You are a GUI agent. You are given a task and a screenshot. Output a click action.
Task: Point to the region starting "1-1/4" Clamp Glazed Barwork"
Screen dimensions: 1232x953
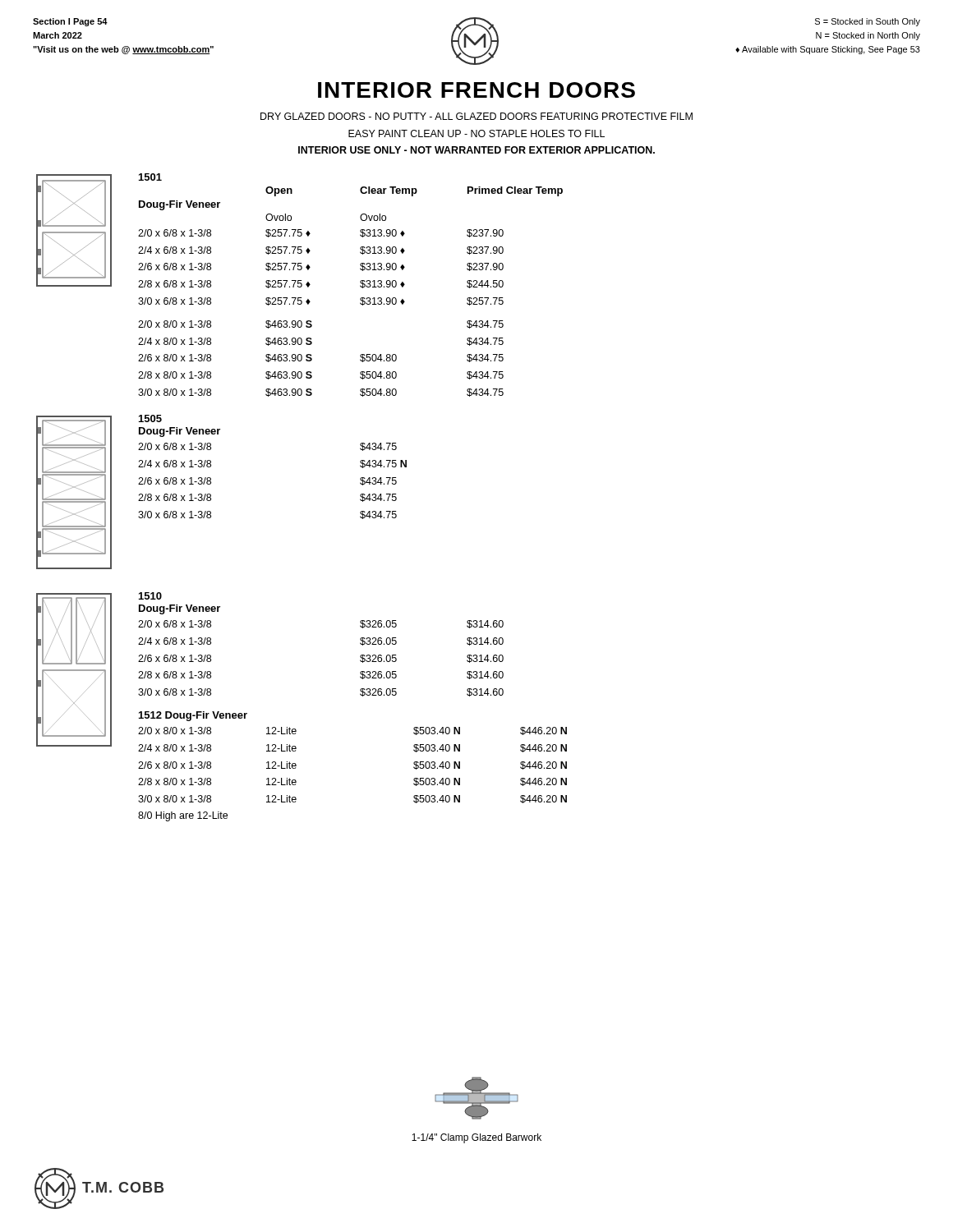(476, 1138)
